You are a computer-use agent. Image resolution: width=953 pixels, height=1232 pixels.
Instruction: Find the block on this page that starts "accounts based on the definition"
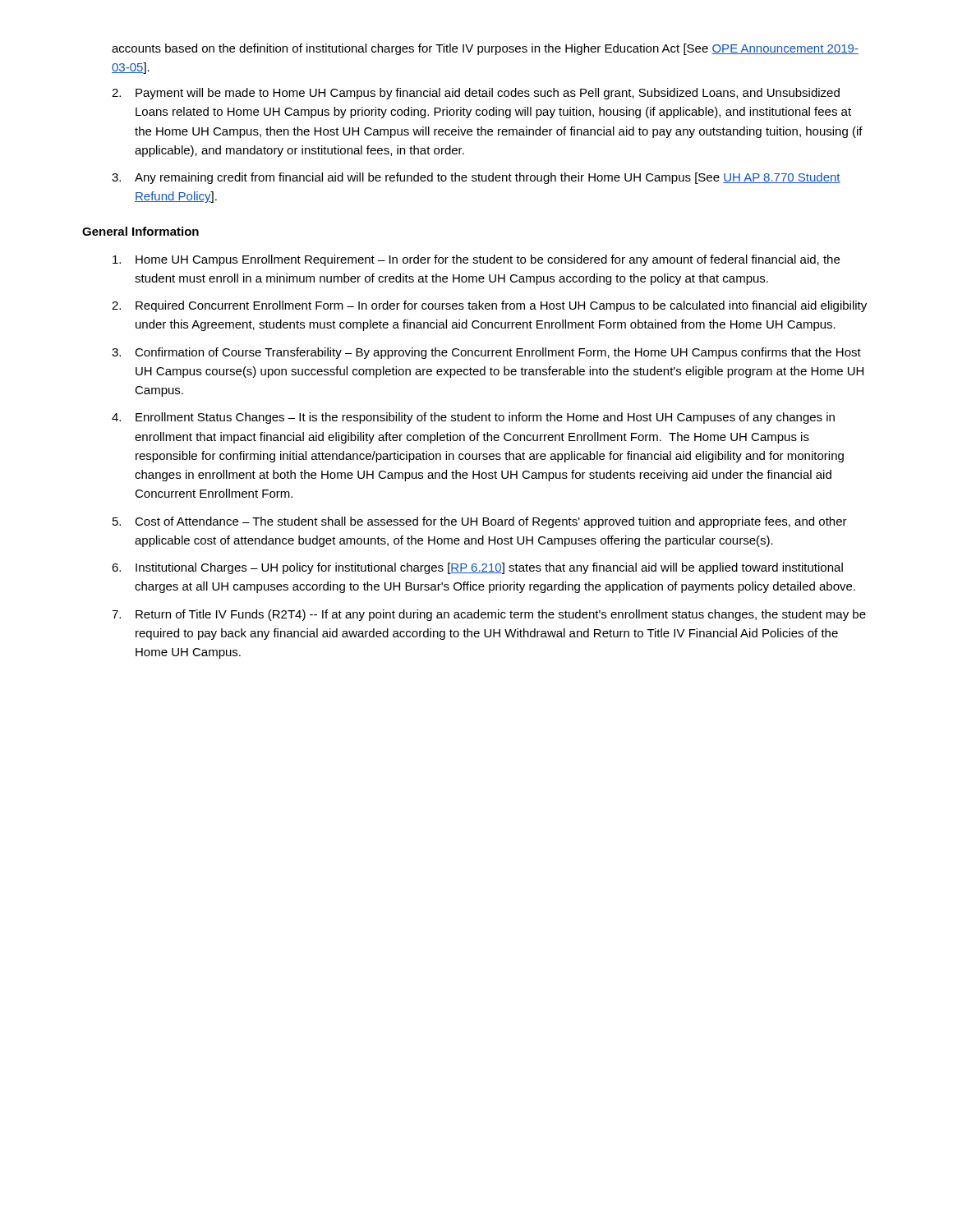[x=485, y=57]
